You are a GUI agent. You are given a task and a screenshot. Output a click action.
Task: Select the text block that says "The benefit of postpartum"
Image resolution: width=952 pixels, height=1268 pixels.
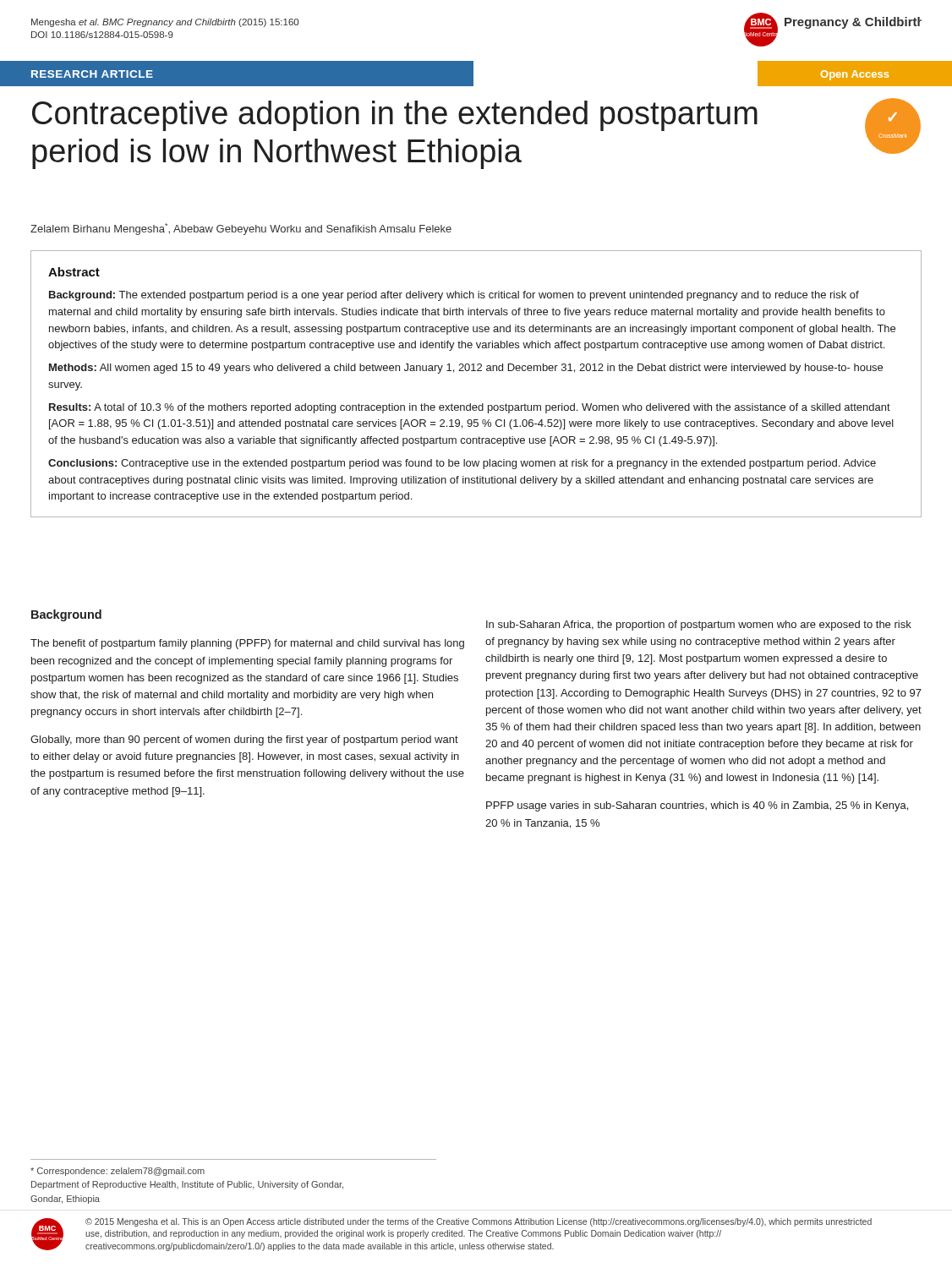point(249,717)
